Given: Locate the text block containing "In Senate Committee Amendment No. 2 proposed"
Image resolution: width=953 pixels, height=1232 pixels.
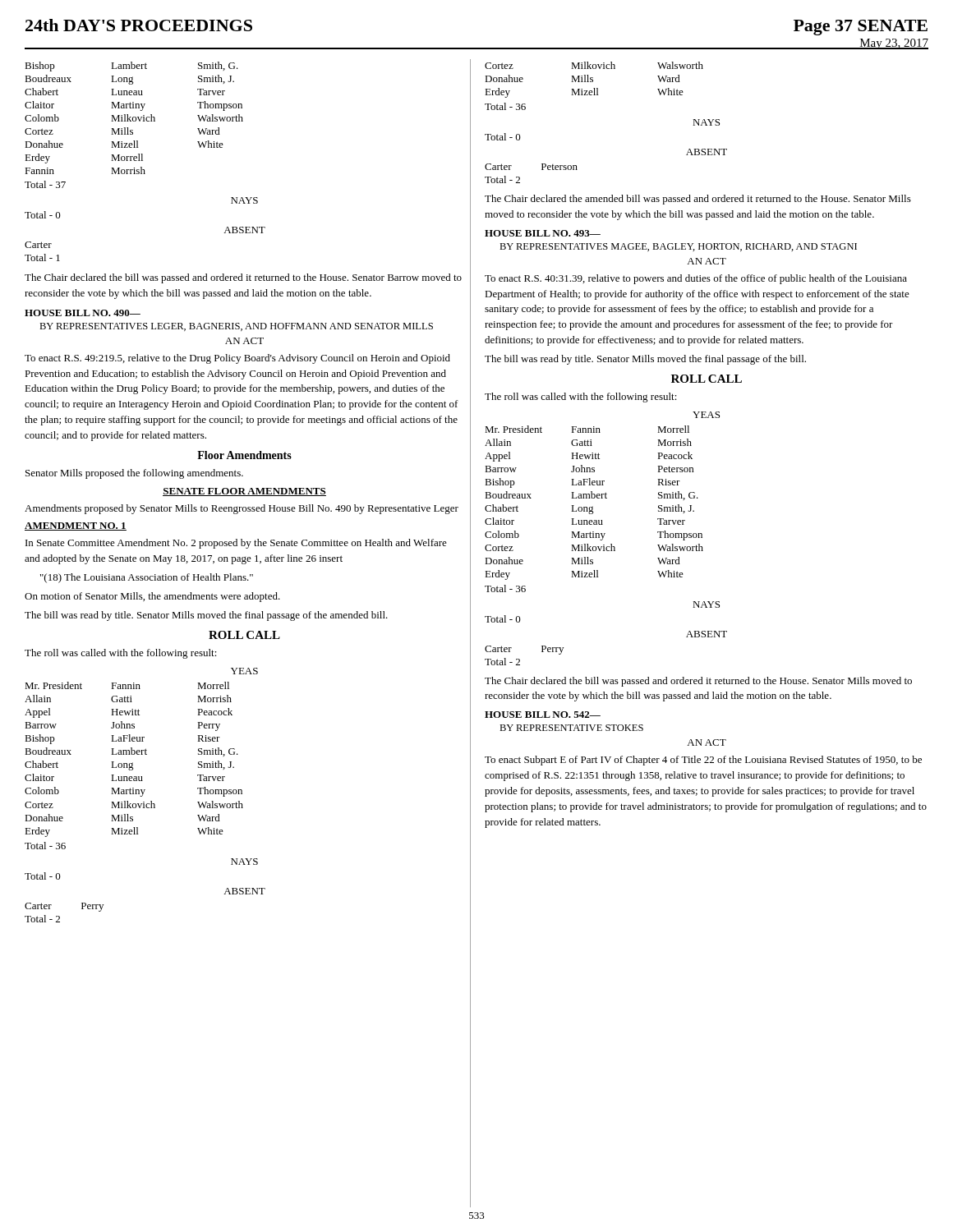Looking at the screenshot, I should pos(244,561).
